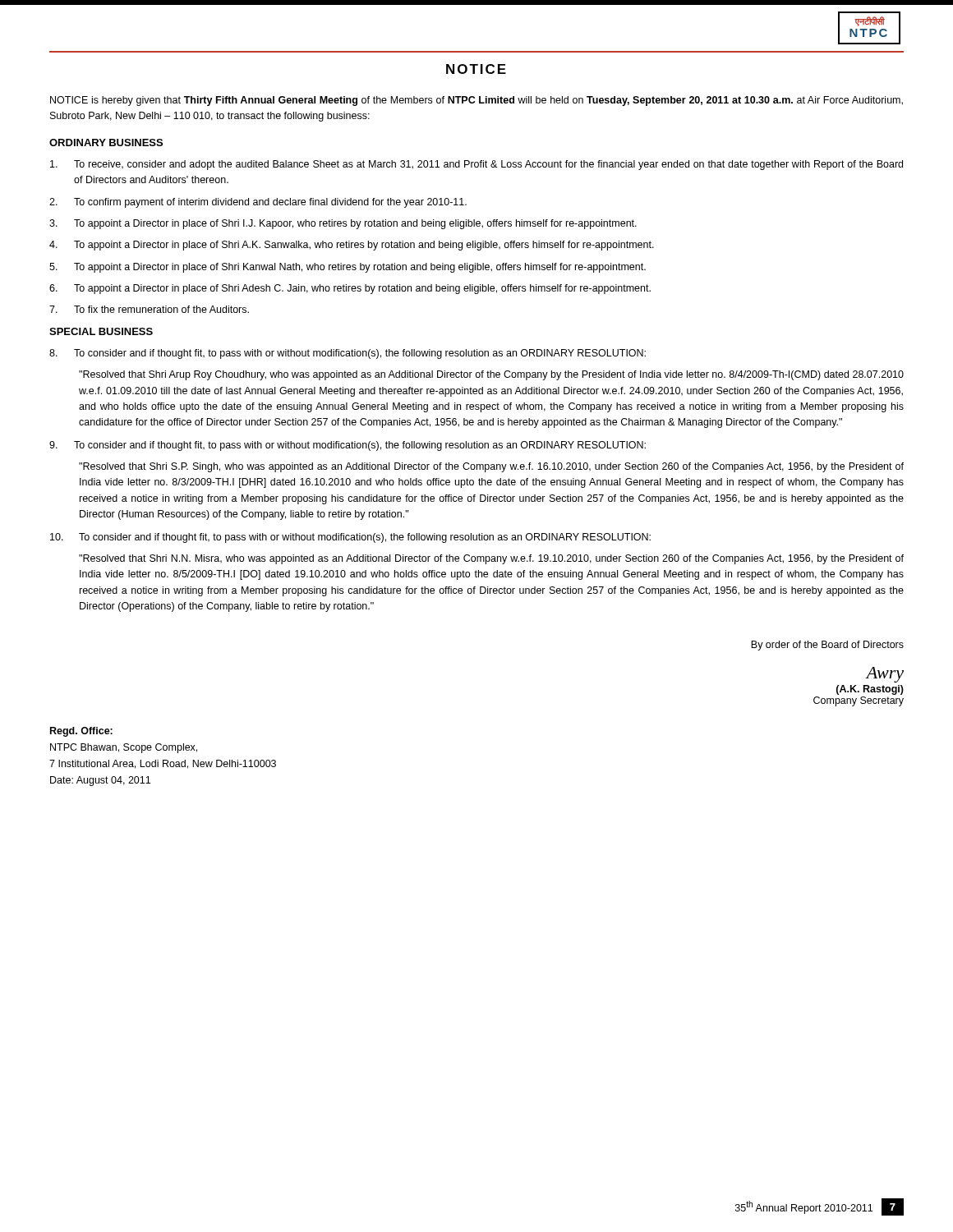
Task: Find the element starting "Regd. Office: NTPC Bhawan, Scope"
Action: coord(163,756)
